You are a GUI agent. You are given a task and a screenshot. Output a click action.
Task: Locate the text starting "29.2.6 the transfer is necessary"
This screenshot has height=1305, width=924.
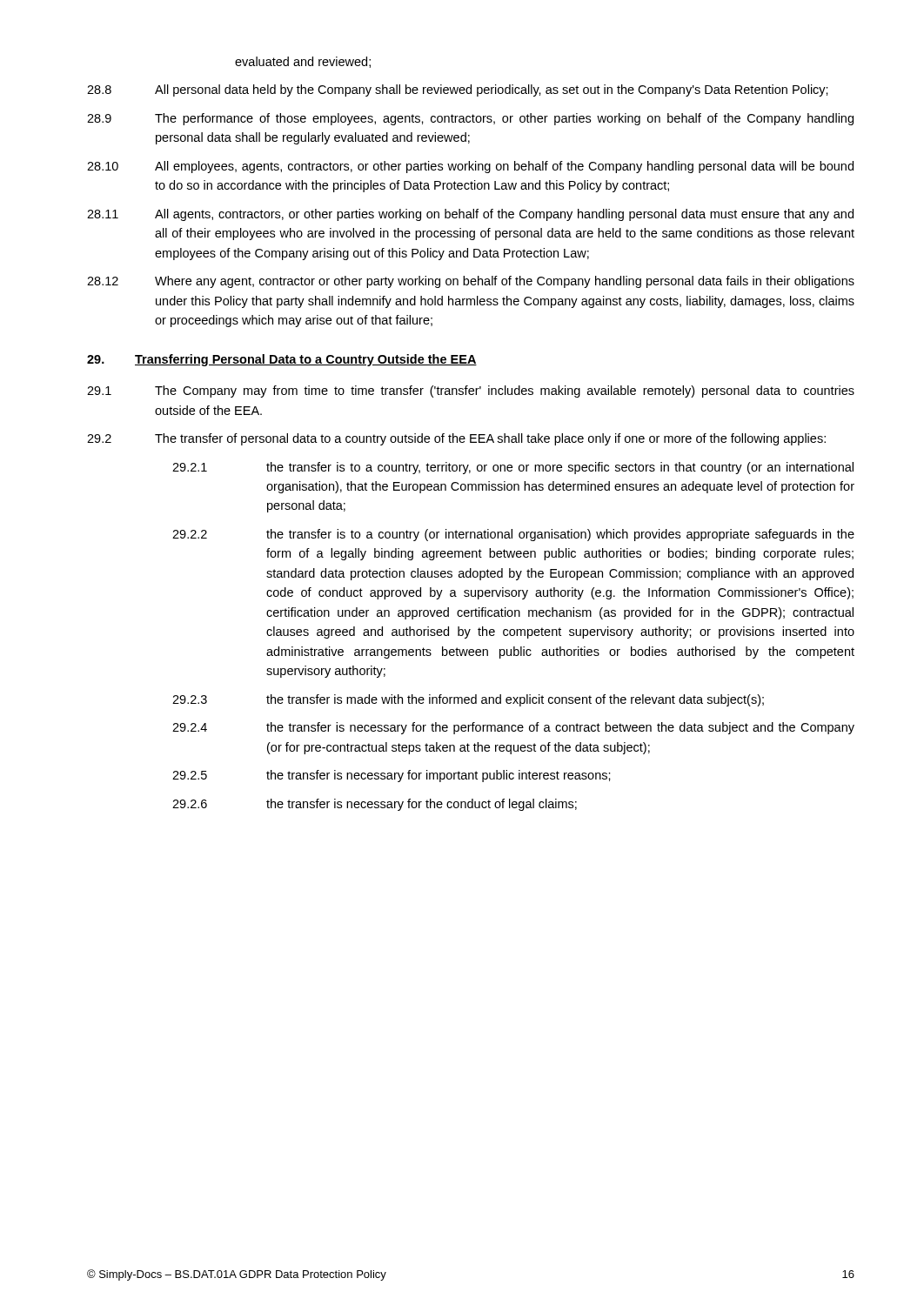point(513,804)
